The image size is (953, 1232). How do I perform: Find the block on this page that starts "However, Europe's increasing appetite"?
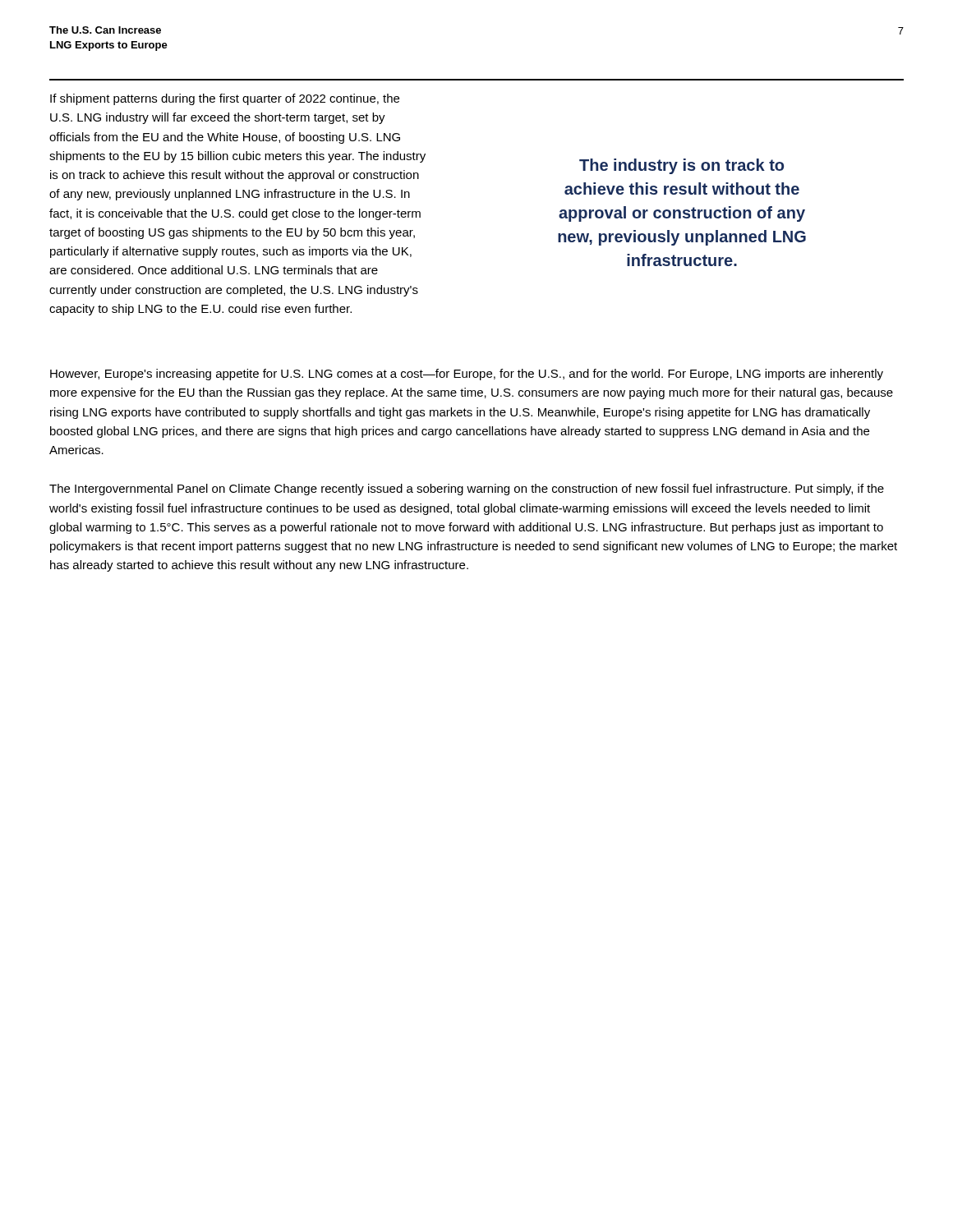coord(471,411)
